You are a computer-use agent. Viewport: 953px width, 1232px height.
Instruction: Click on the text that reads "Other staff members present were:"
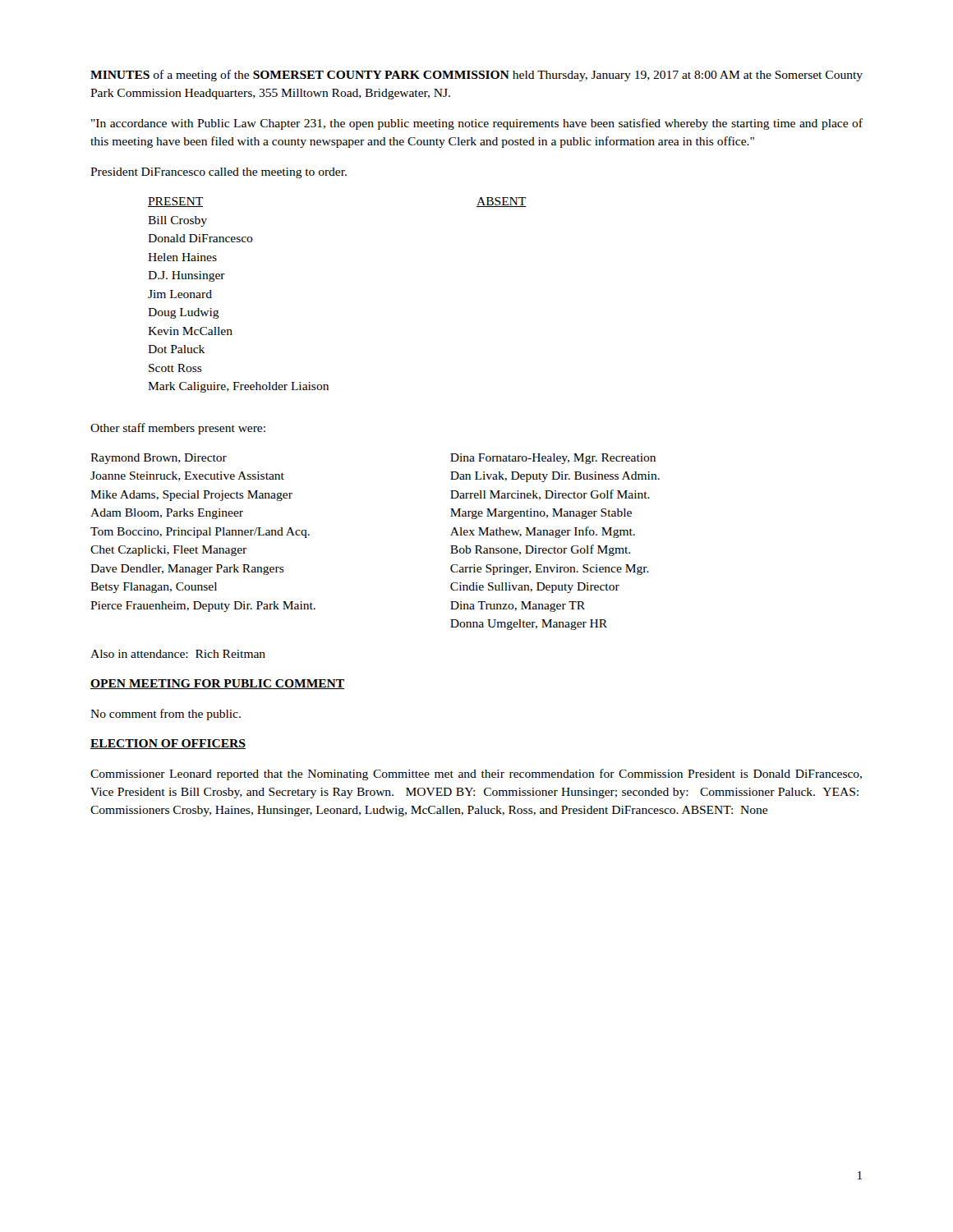coord(178,429)
